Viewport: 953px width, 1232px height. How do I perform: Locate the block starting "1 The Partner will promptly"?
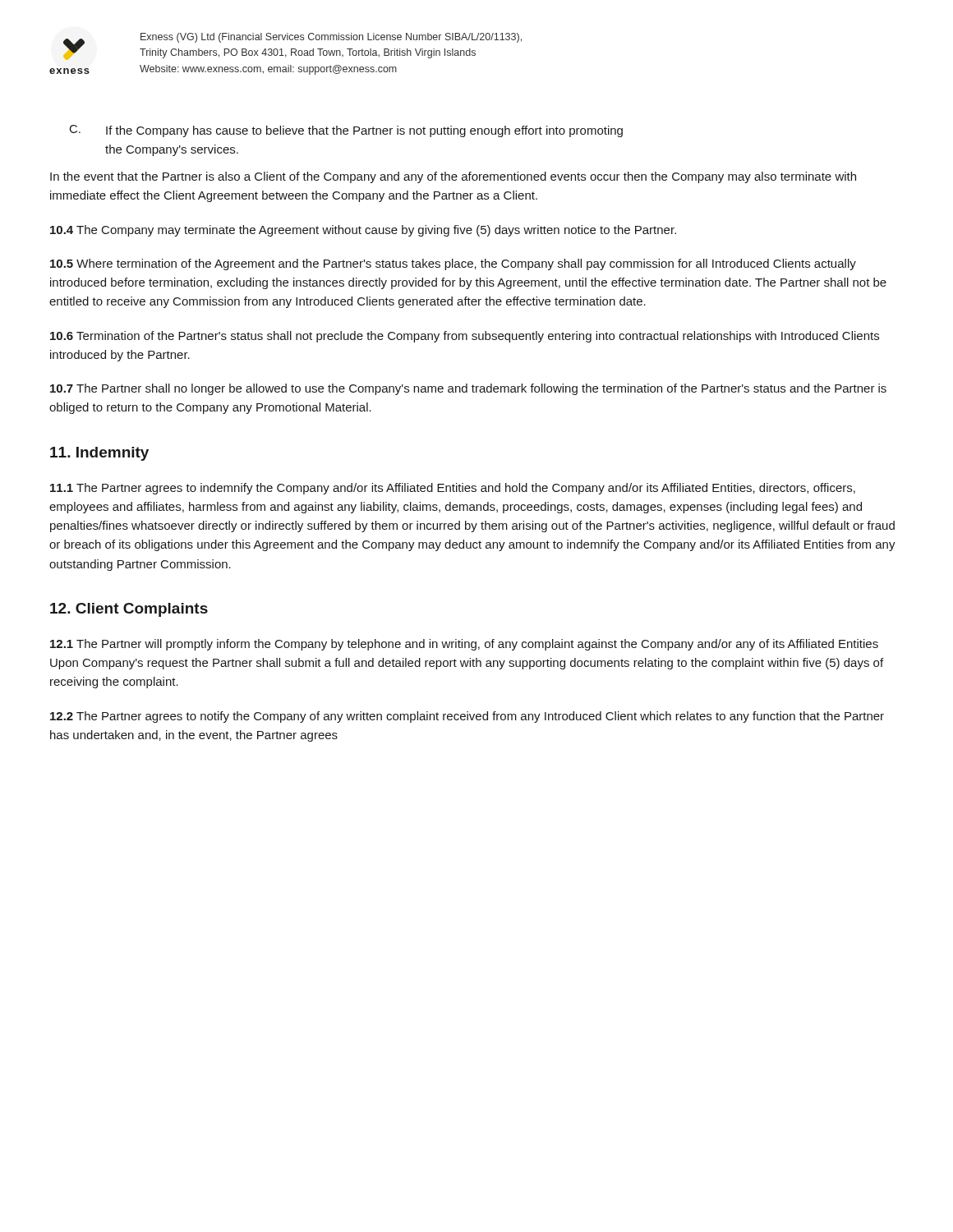point(476,663)
